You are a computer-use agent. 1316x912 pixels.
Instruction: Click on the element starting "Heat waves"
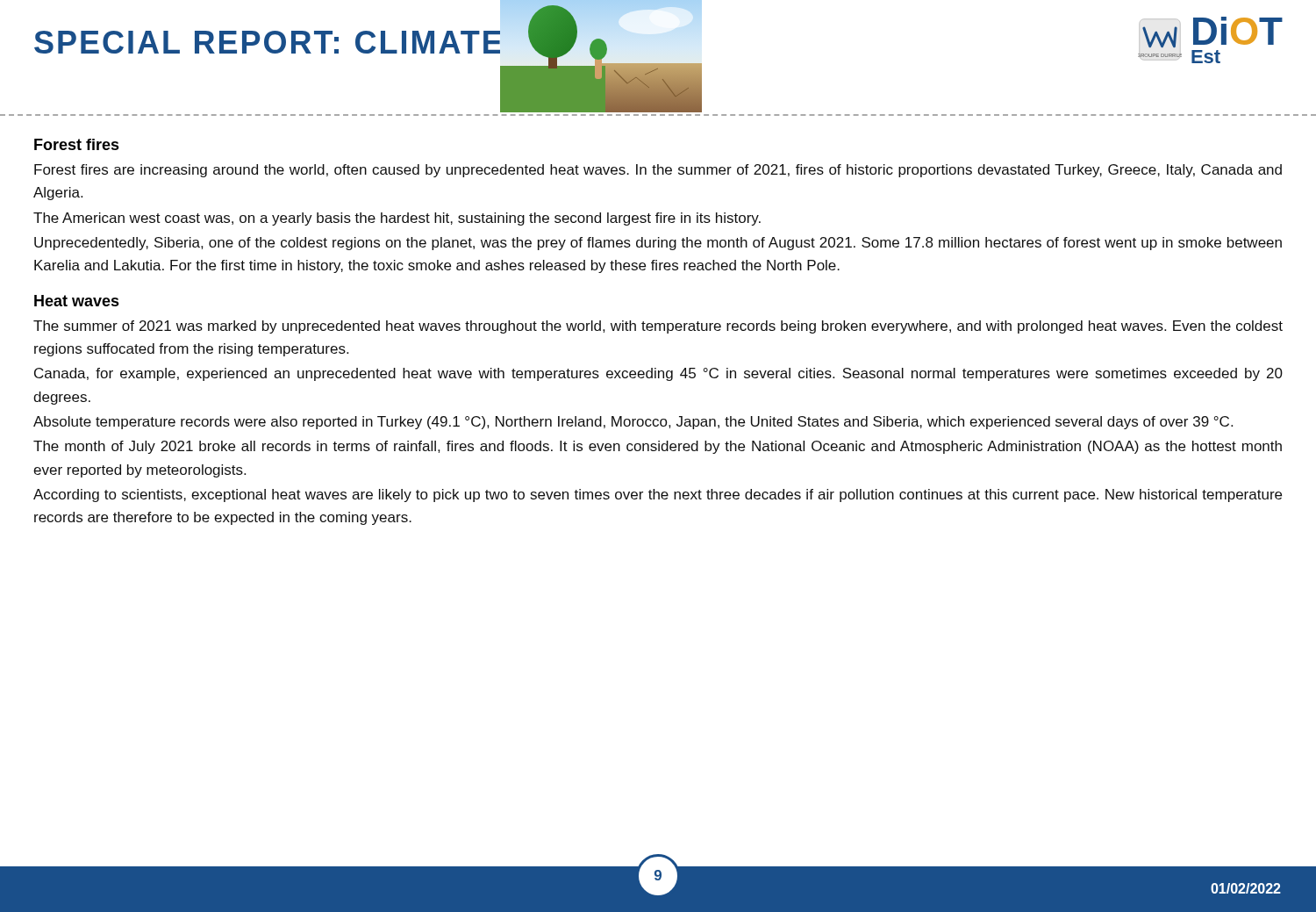coord(76,301)
